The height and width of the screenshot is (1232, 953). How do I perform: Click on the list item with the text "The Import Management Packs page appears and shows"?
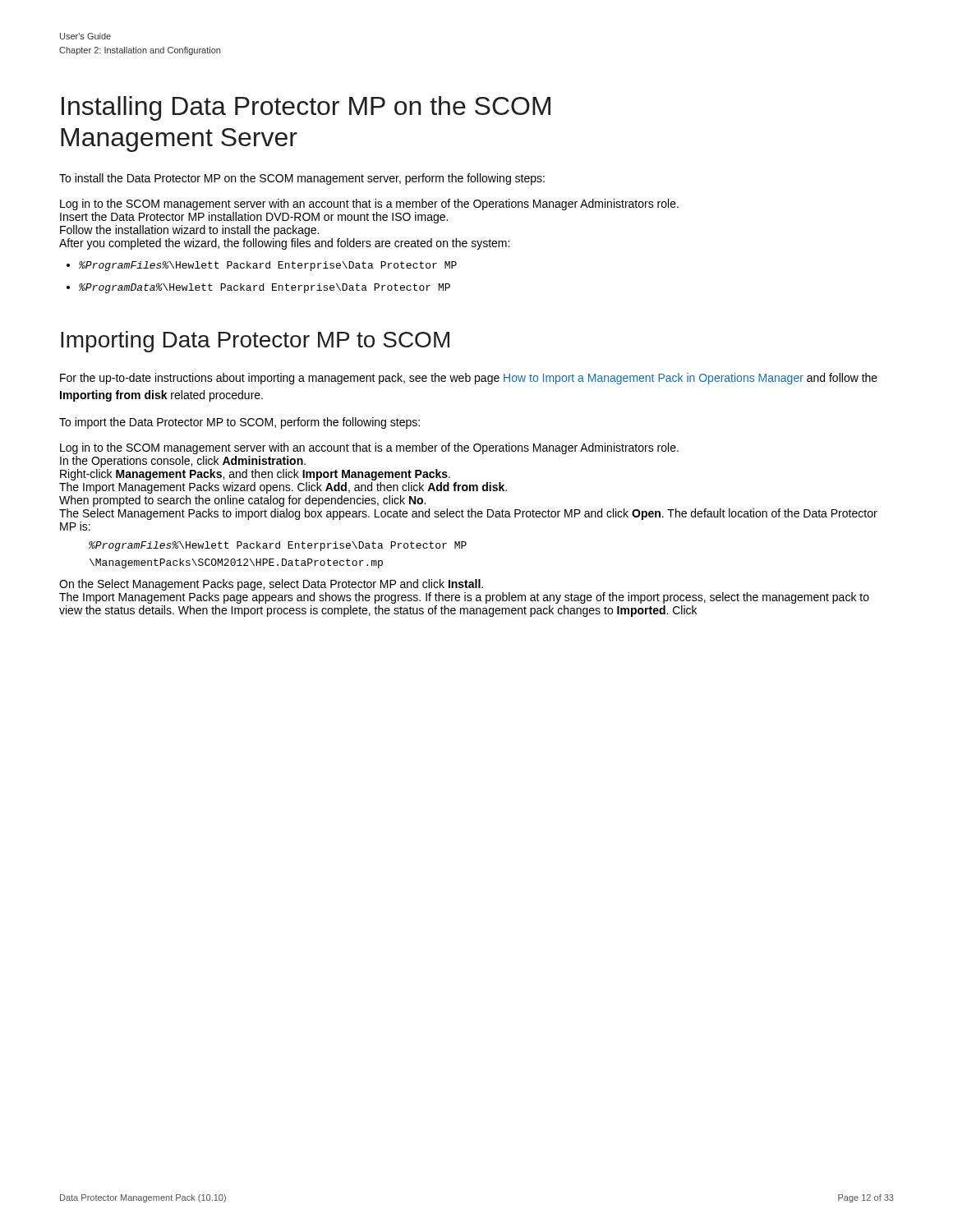(476, 604)
